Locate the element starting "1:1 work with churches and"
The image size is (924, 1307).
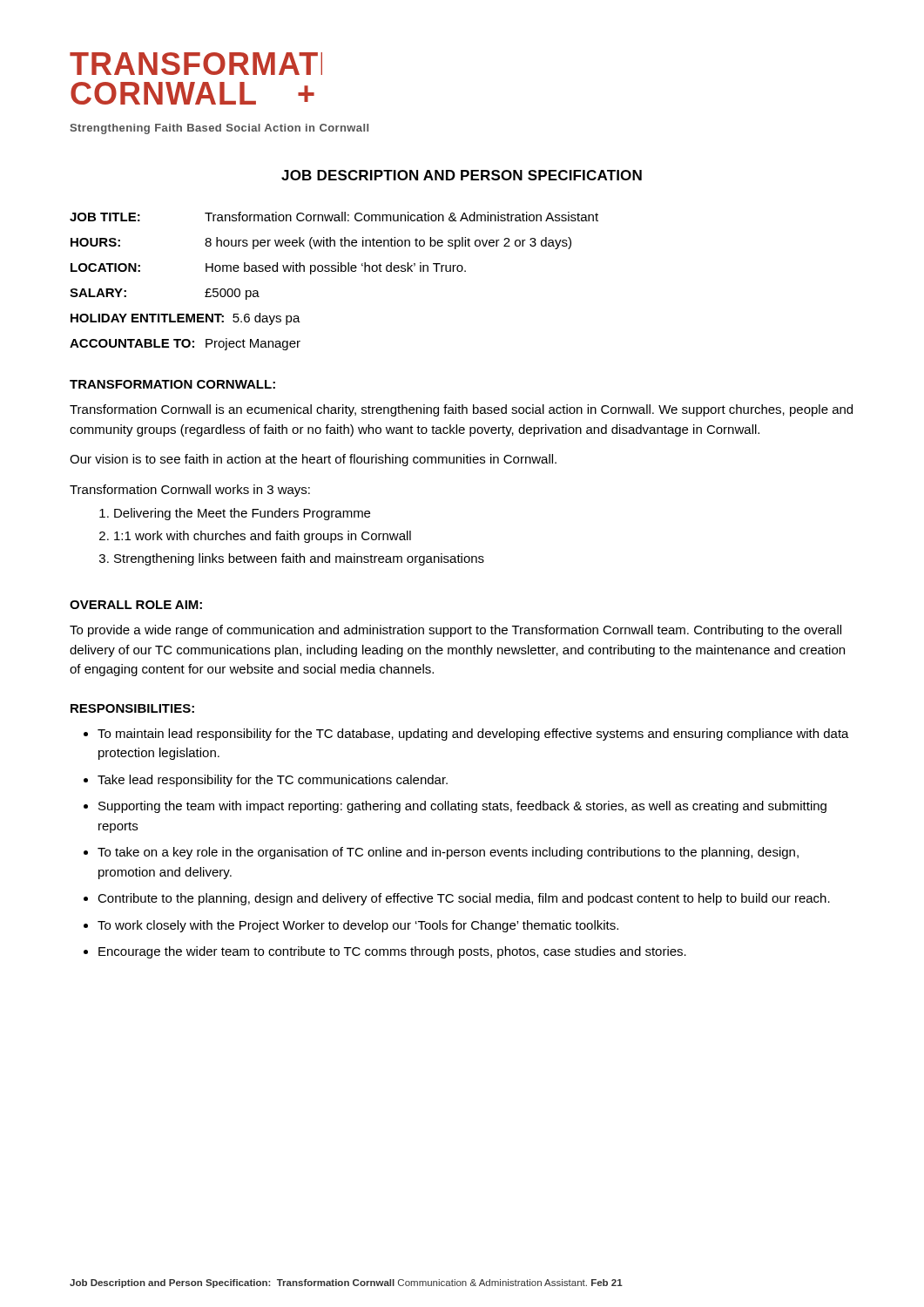coord(262,535)
